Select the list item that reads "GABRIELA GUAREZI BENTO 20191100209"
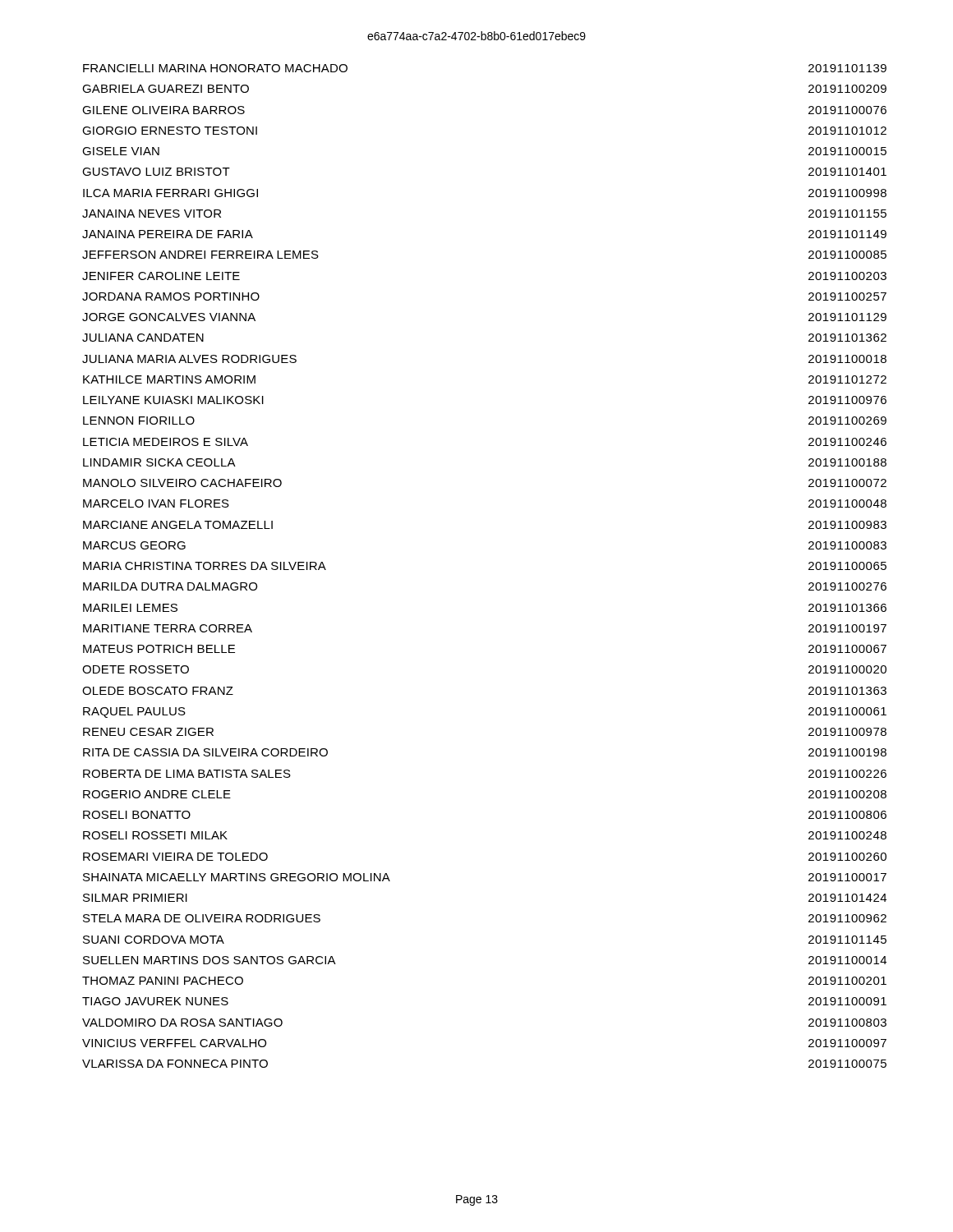 pos(159,88)
